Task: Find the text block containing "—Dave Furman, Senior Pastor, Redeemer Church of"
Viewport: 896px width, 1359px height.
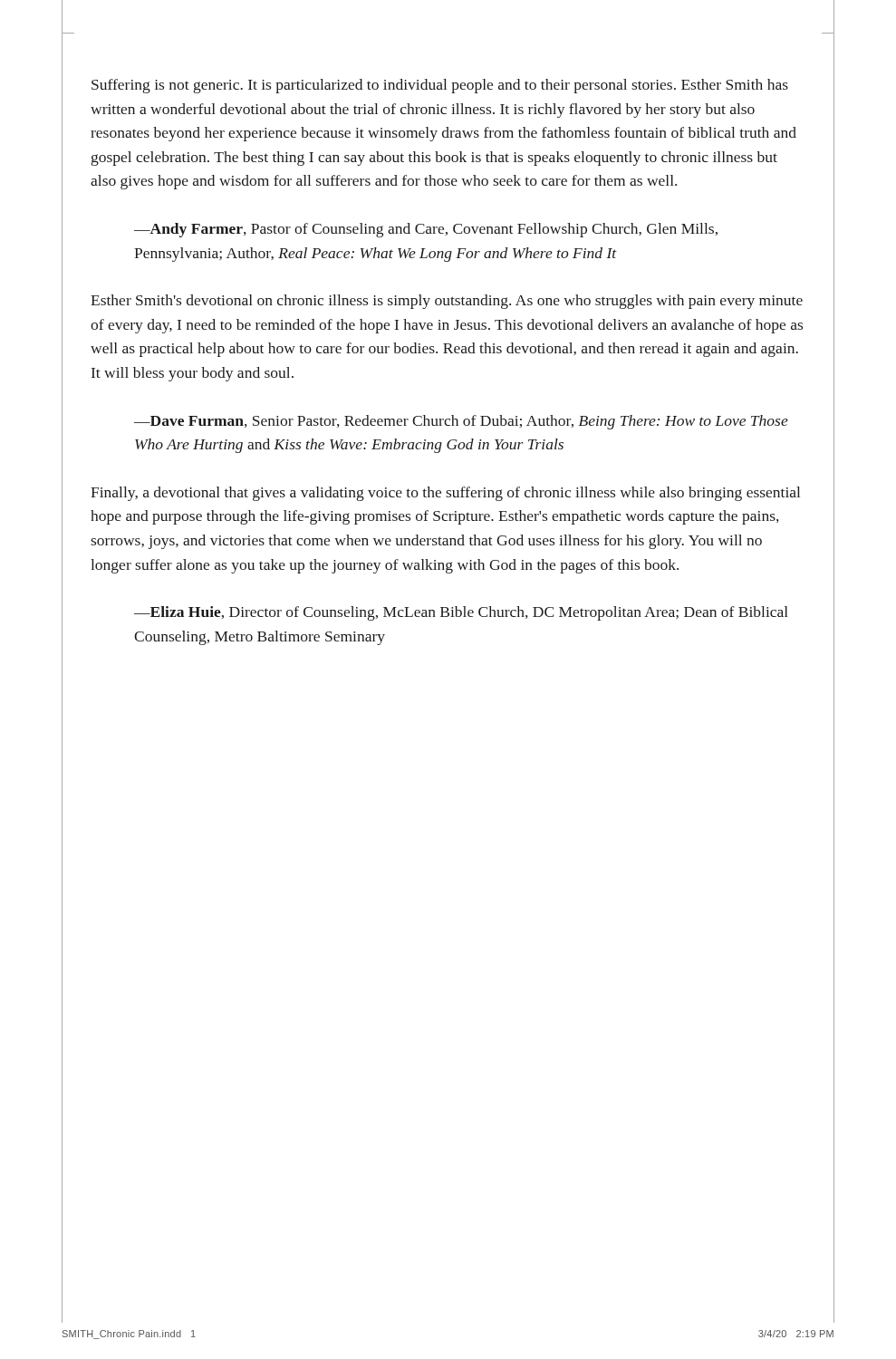Action: coord(461,432)
